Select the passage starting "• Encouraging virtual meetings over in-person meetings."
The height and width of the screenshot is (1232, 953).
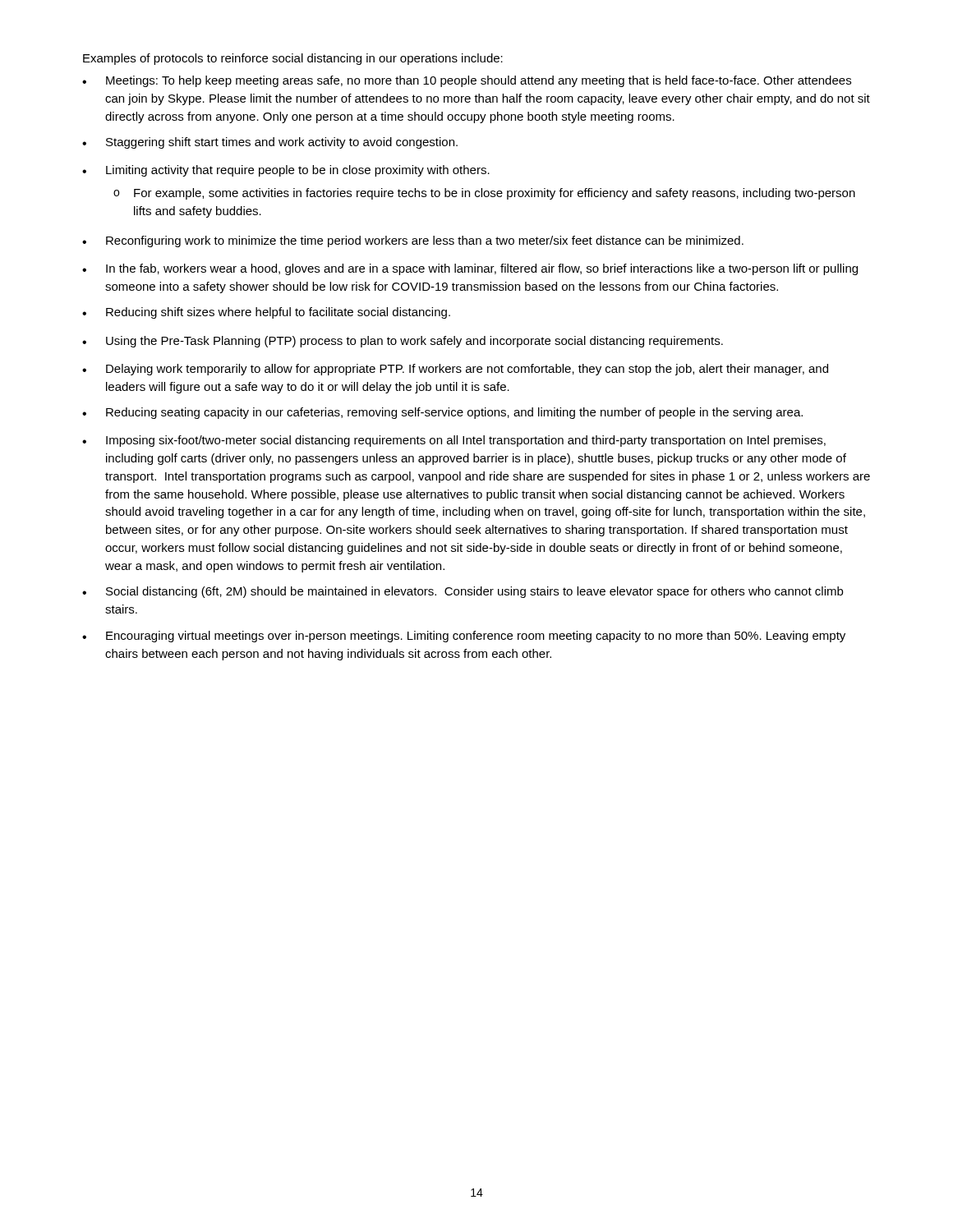476,644
